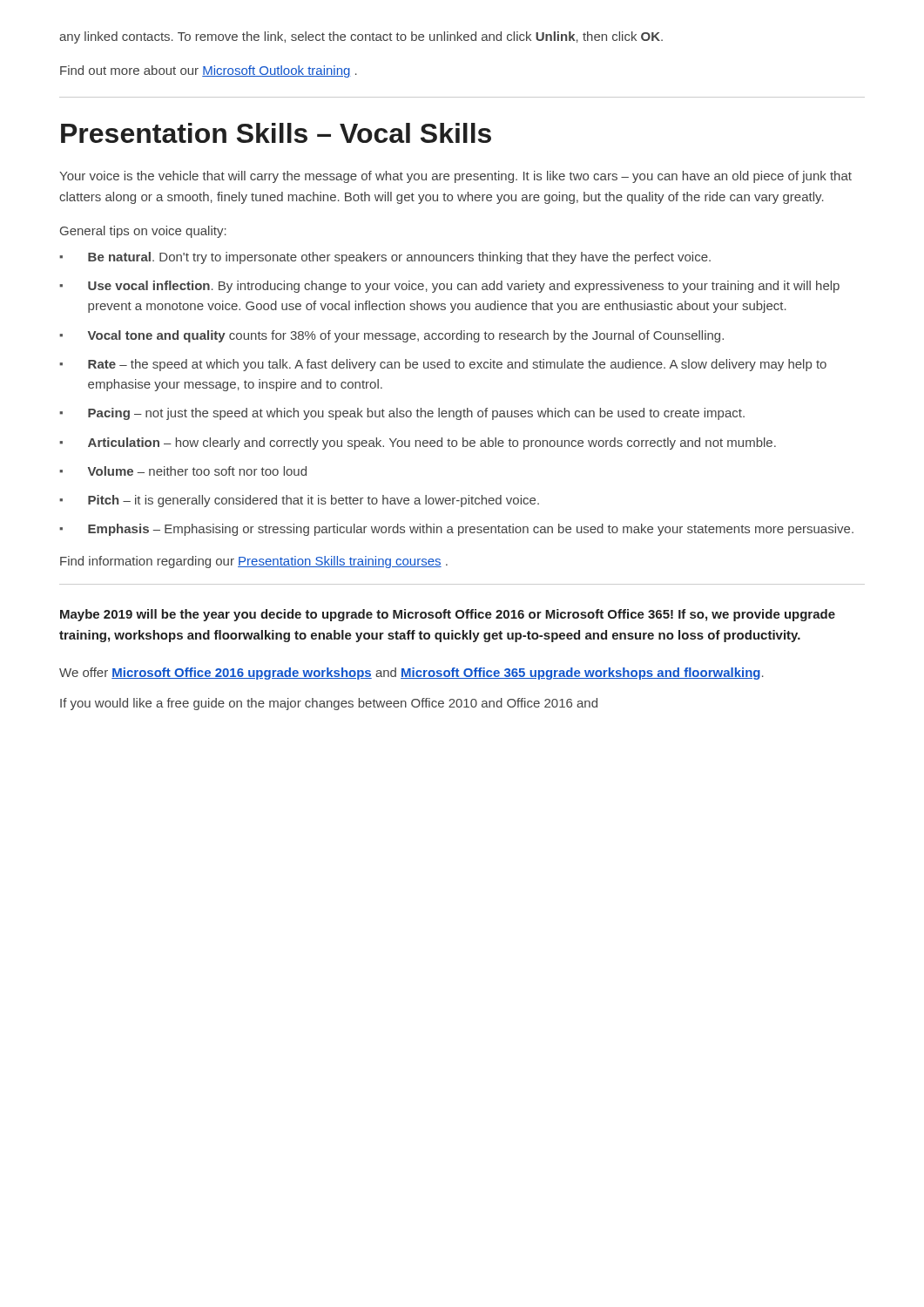Click on the text block with the text "any linked contacts. To remove"

click(362, 36)
